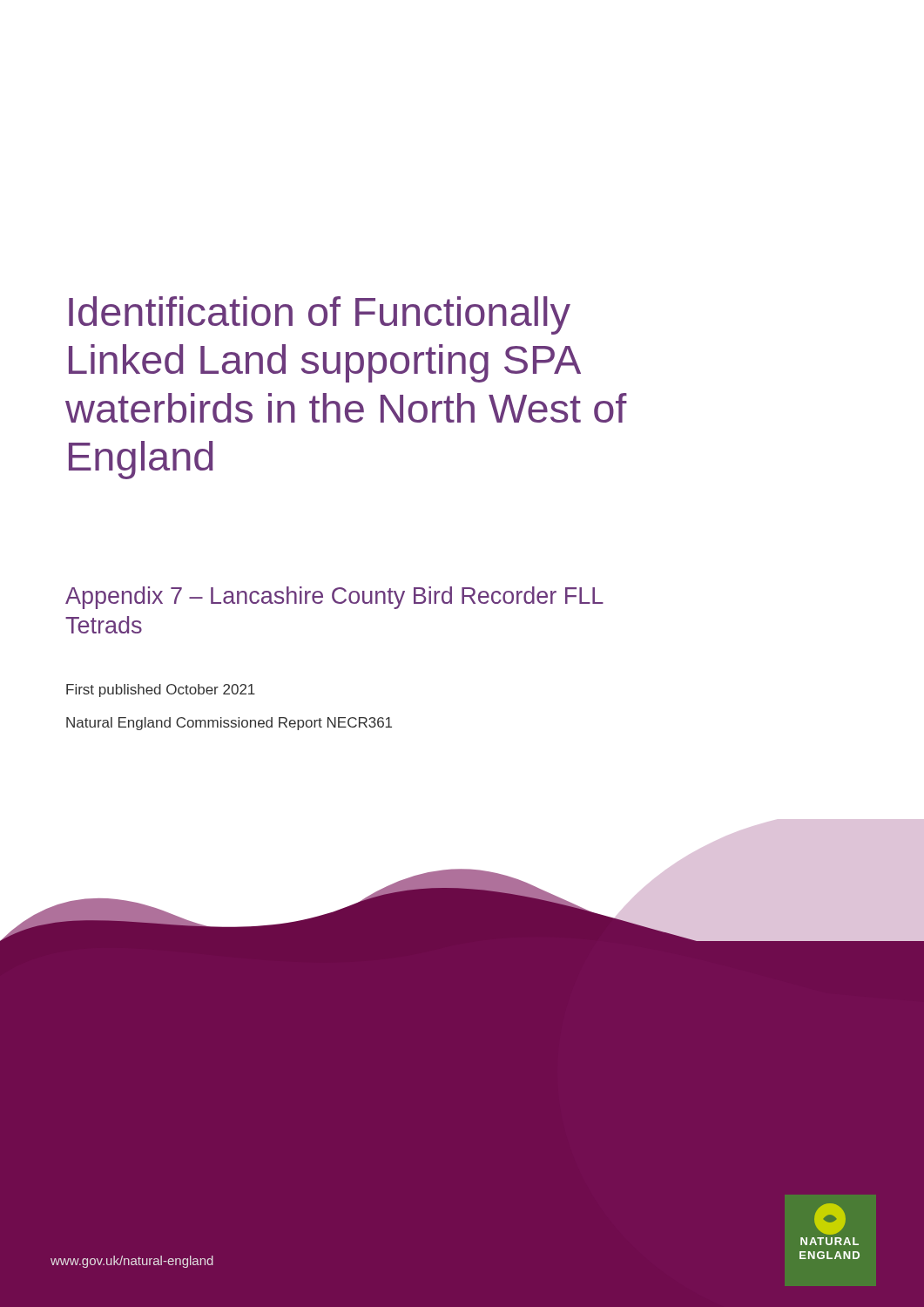Locate the logo

click(830, 1240)
